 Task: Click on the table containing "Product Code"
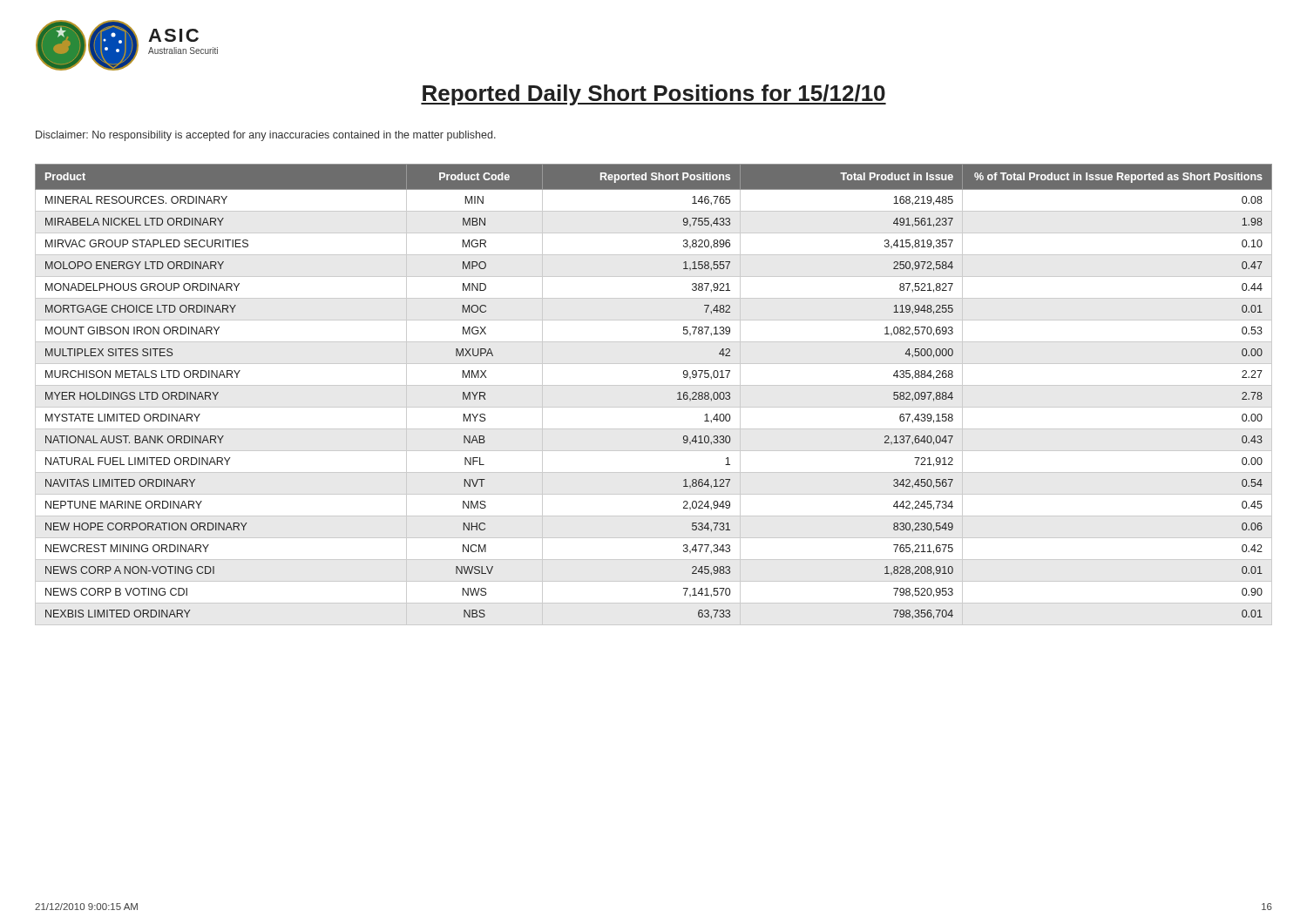[x=654, y=395]
